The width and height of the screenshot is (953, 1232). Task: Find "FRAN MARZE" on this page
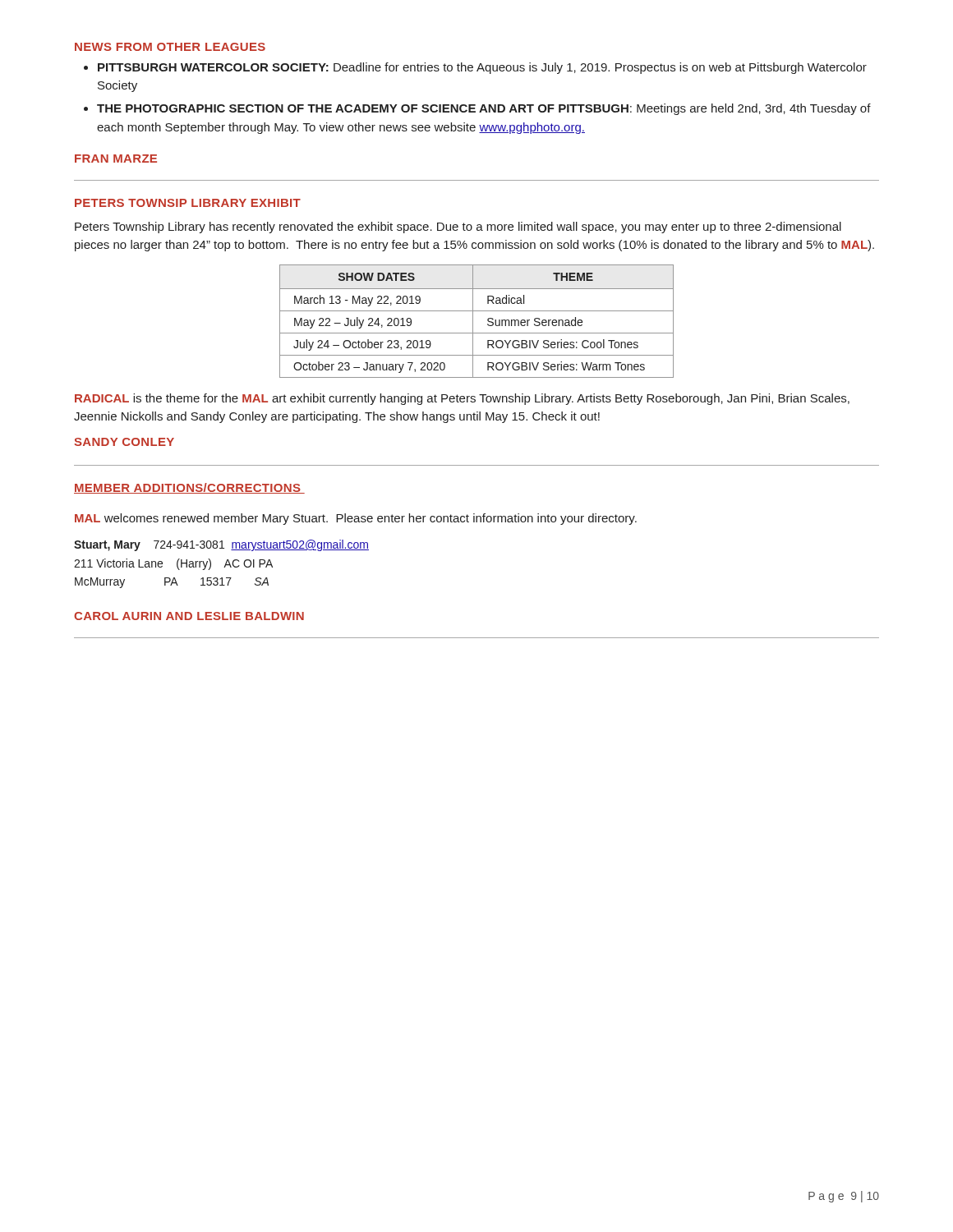pos(116,158)
